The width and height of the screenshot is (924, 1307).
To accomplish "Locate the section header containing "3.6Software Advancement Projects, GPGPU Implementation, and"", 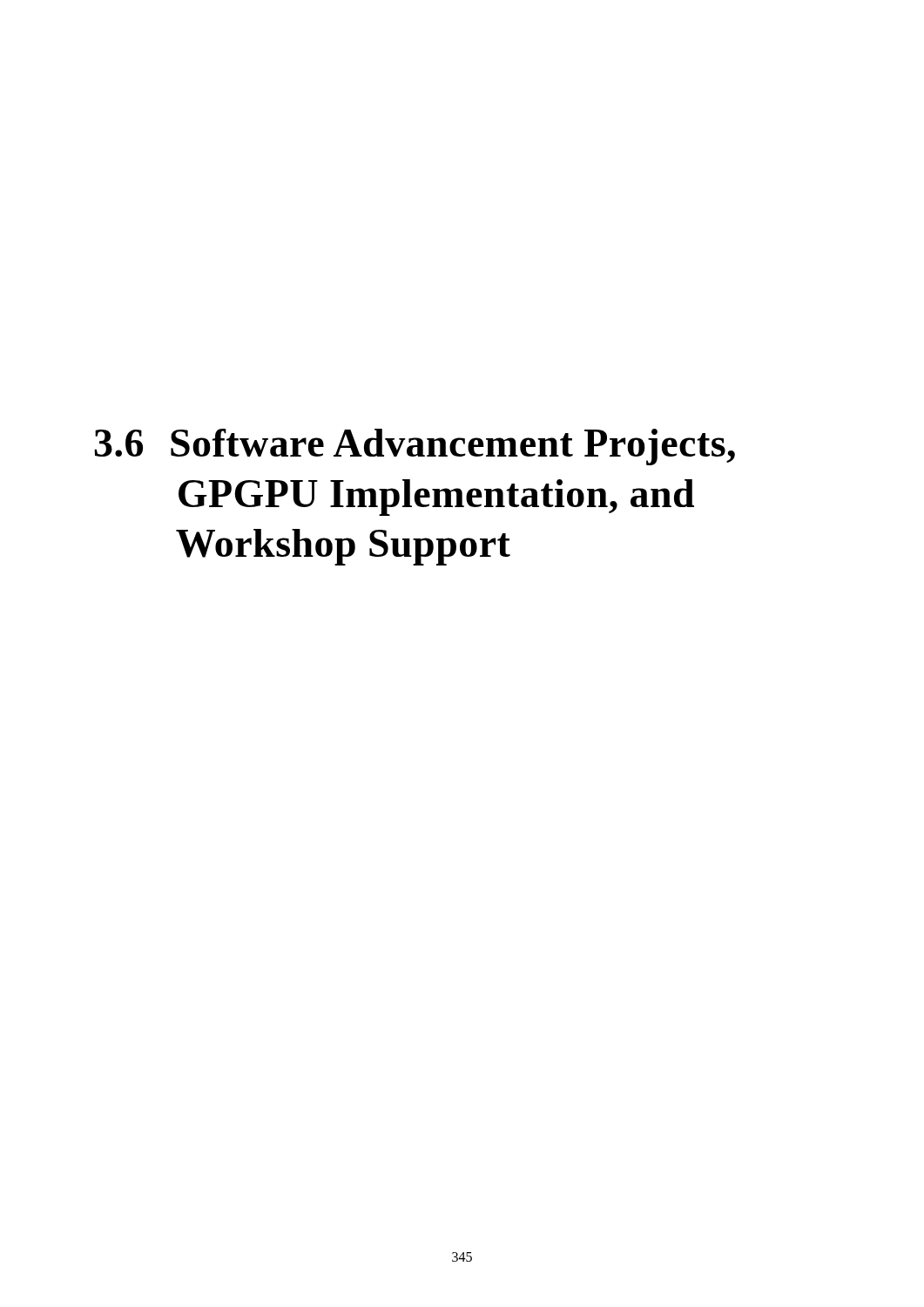I will [415, 493].
